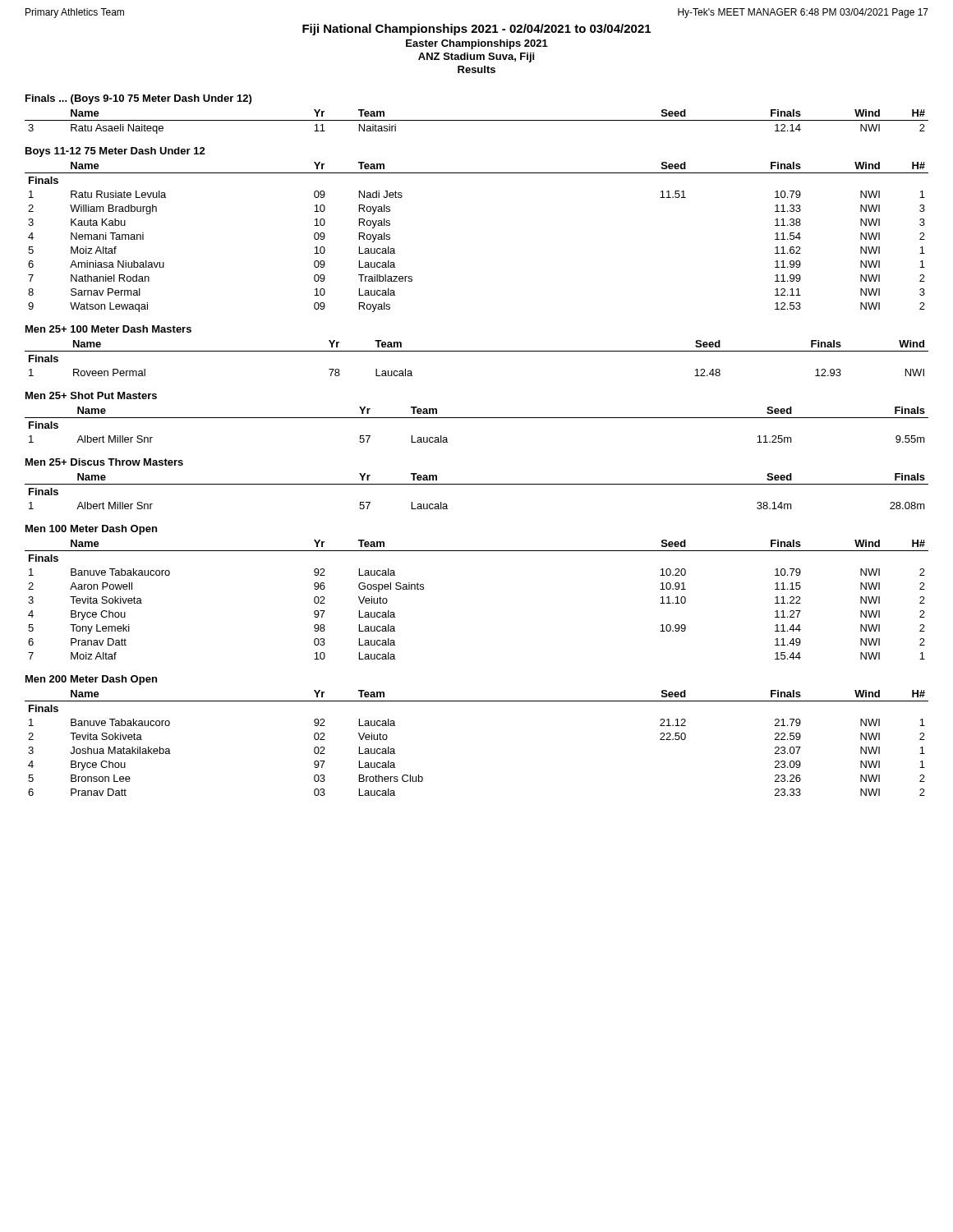Locate the section header that says "Men 200 Meter Dash"
953x1232 pixels.
click(91, 679)
